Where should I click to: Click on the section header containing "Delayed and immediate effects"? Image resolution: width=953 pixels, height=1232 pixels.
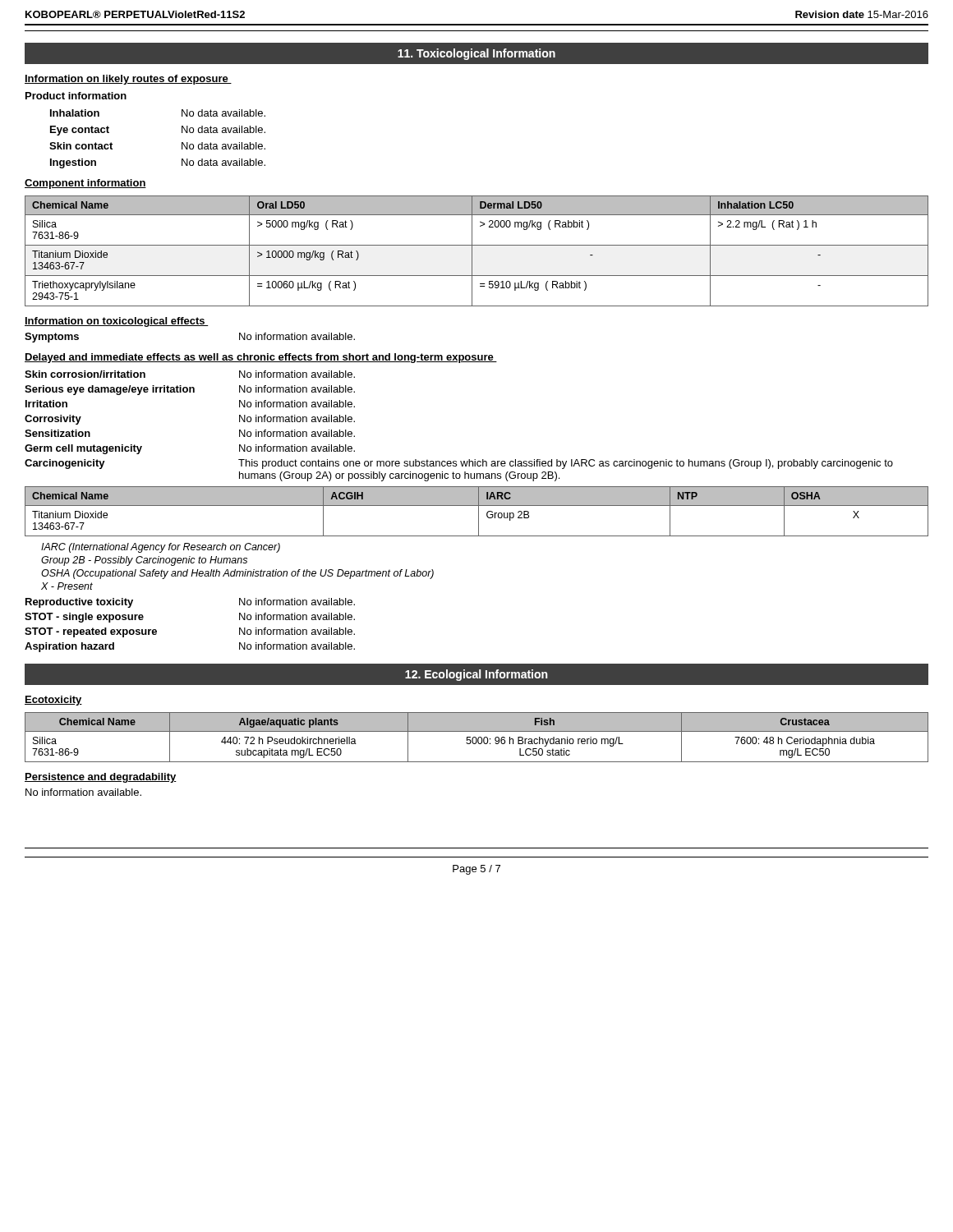[261, 357]
